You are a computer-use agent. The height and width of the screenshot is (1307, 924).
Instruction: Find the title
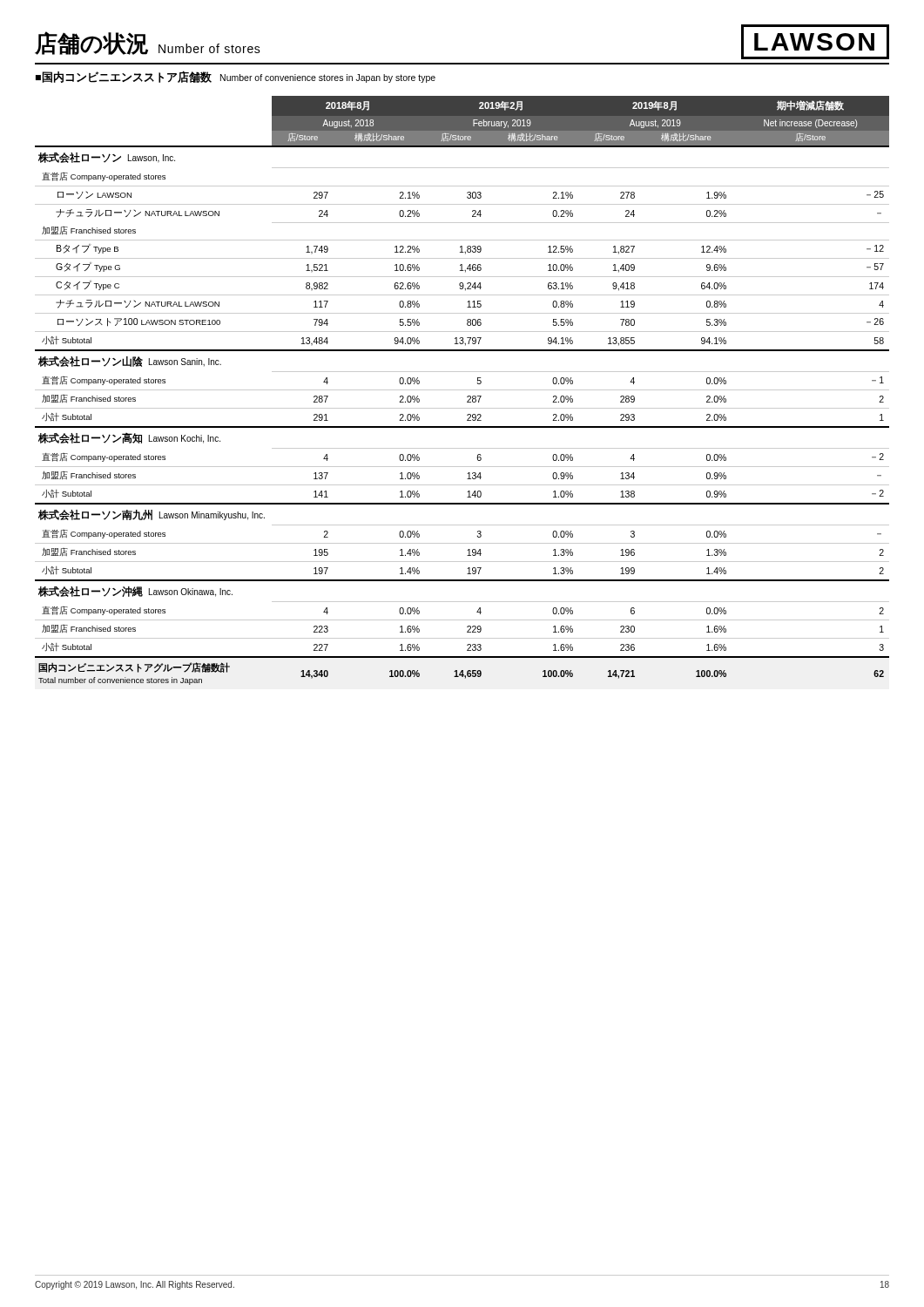click(x=148, y=44)
